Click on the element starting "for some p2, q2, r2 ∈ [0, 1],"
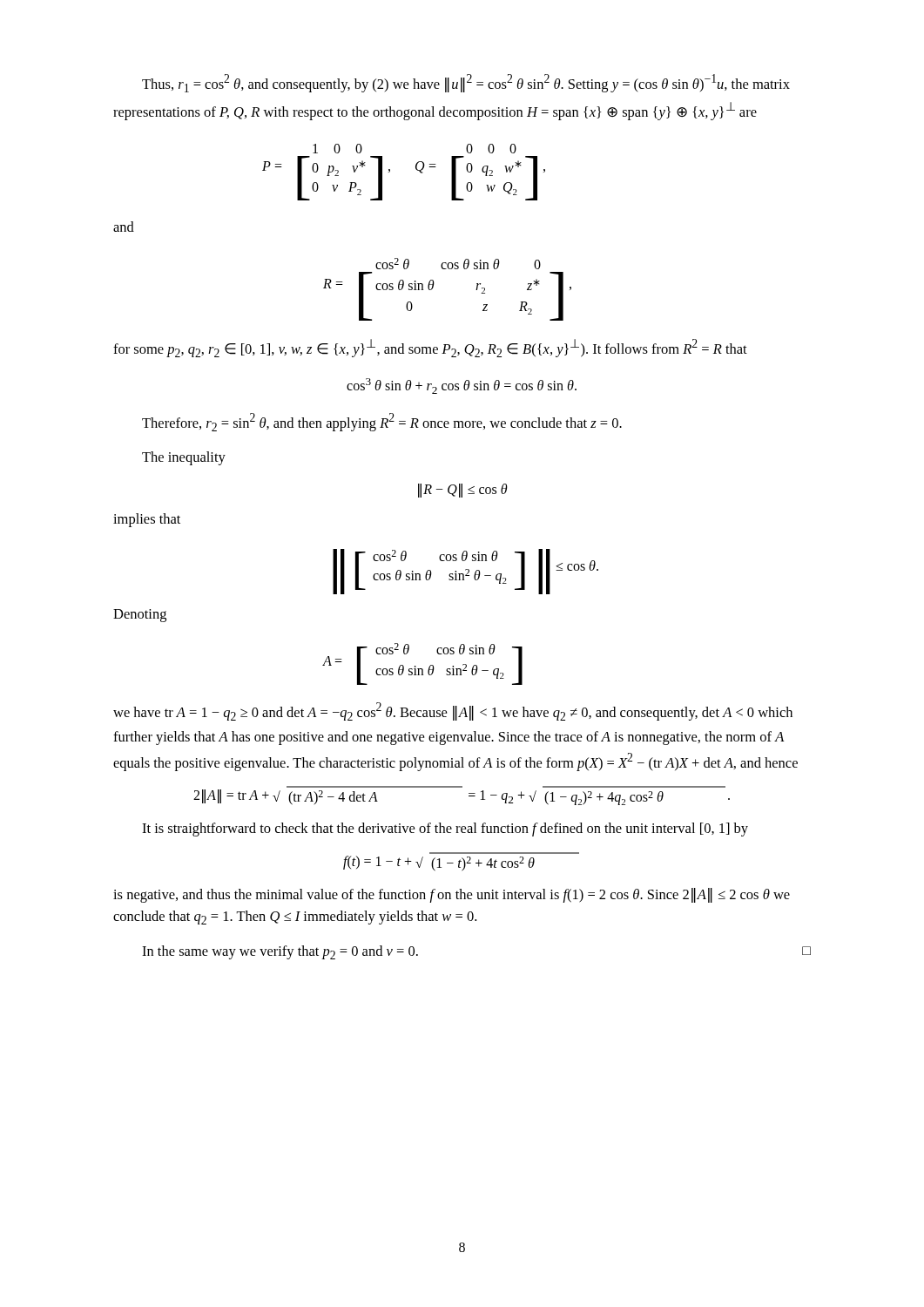This screenshot has height=1307, width=924. 462,348
